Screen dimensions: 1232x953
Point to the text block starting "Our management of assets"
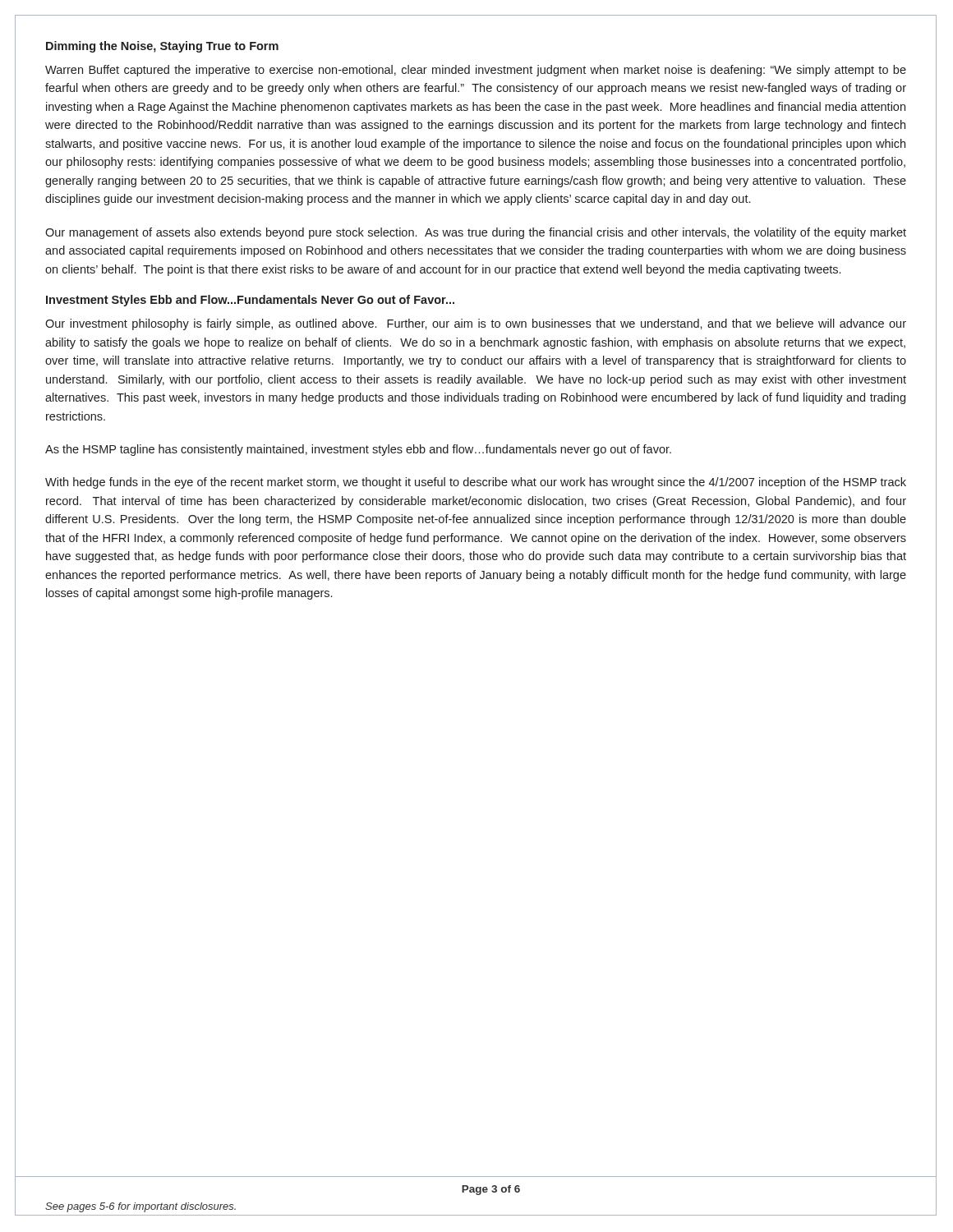click(476, 251)
